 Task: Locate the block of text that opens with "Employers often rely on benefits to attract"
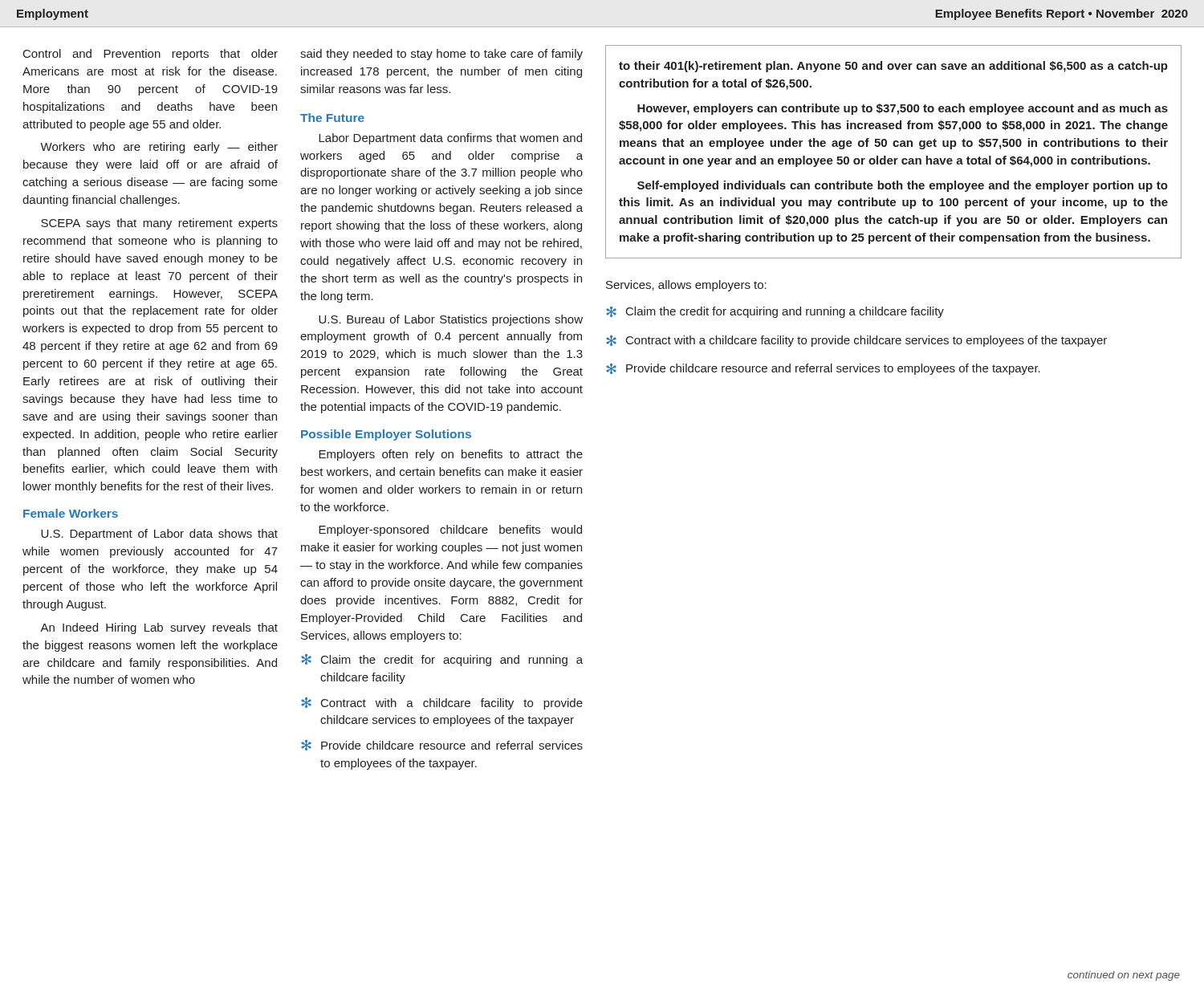tap(441, 545)
